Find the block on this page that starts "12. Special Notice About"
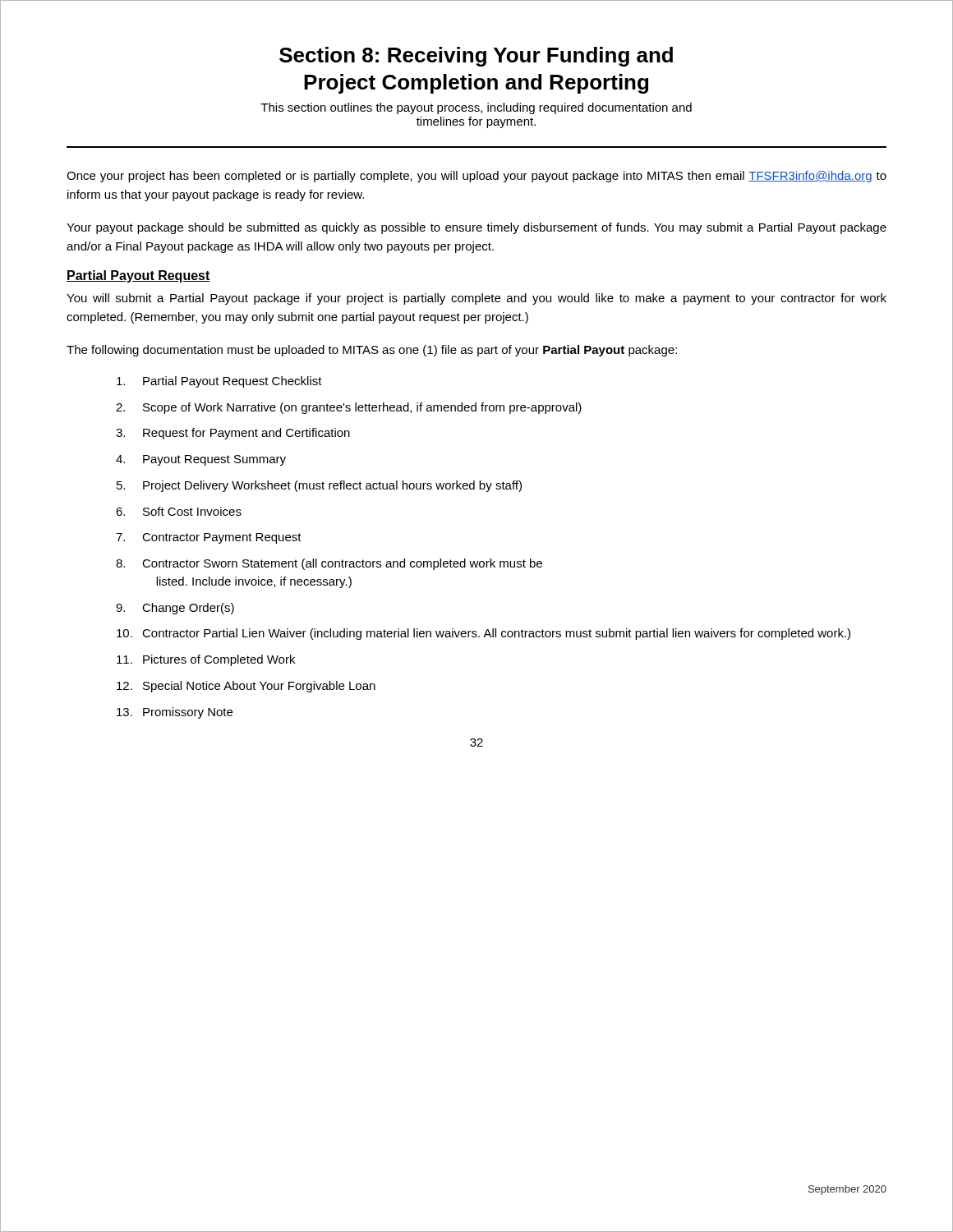Viewport: 953px width, 1232px height. 246,687
